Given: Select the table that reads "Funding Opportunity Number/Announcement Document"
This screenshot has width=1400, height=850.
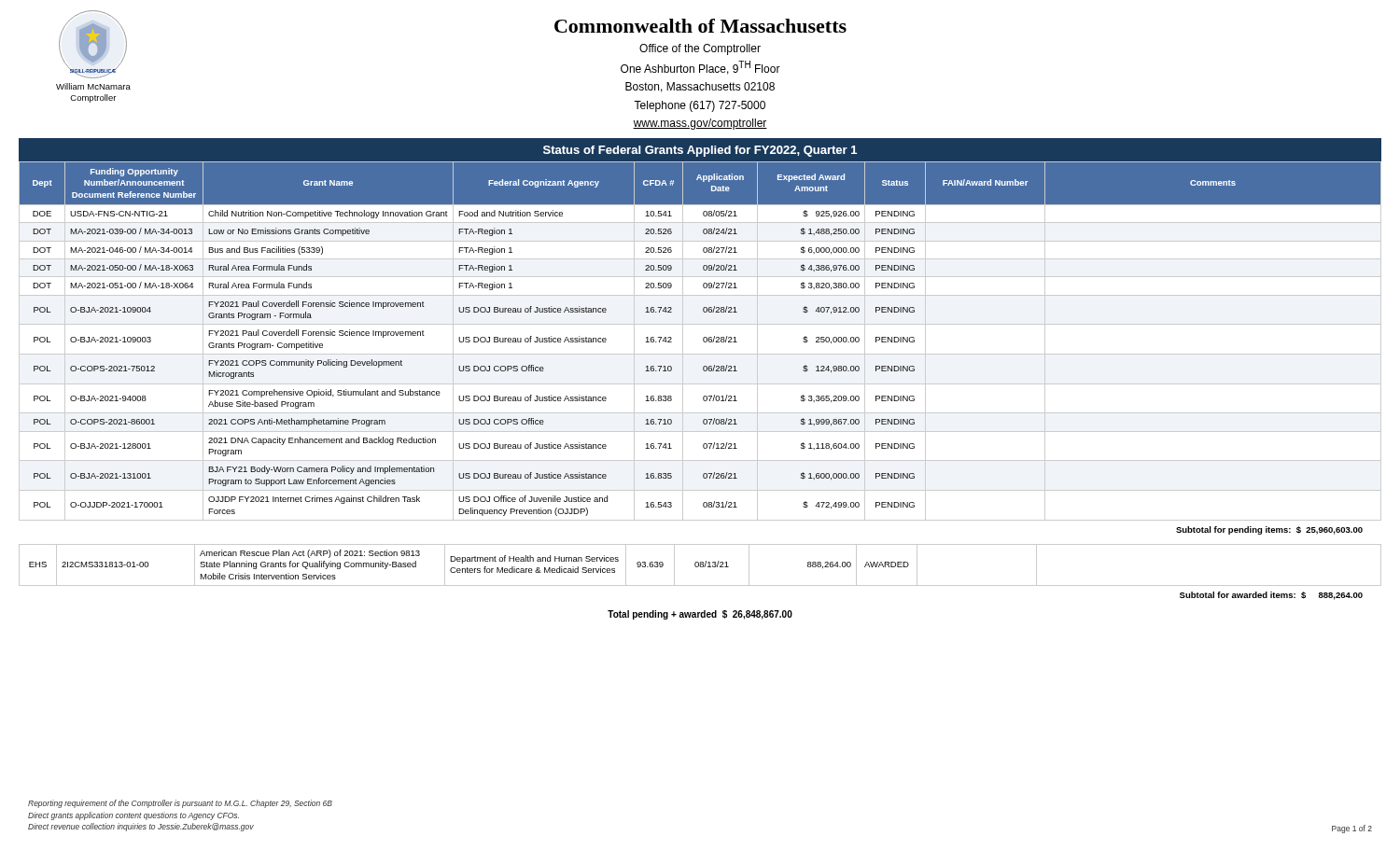Looking at the screenshot, I should point(700,341).
